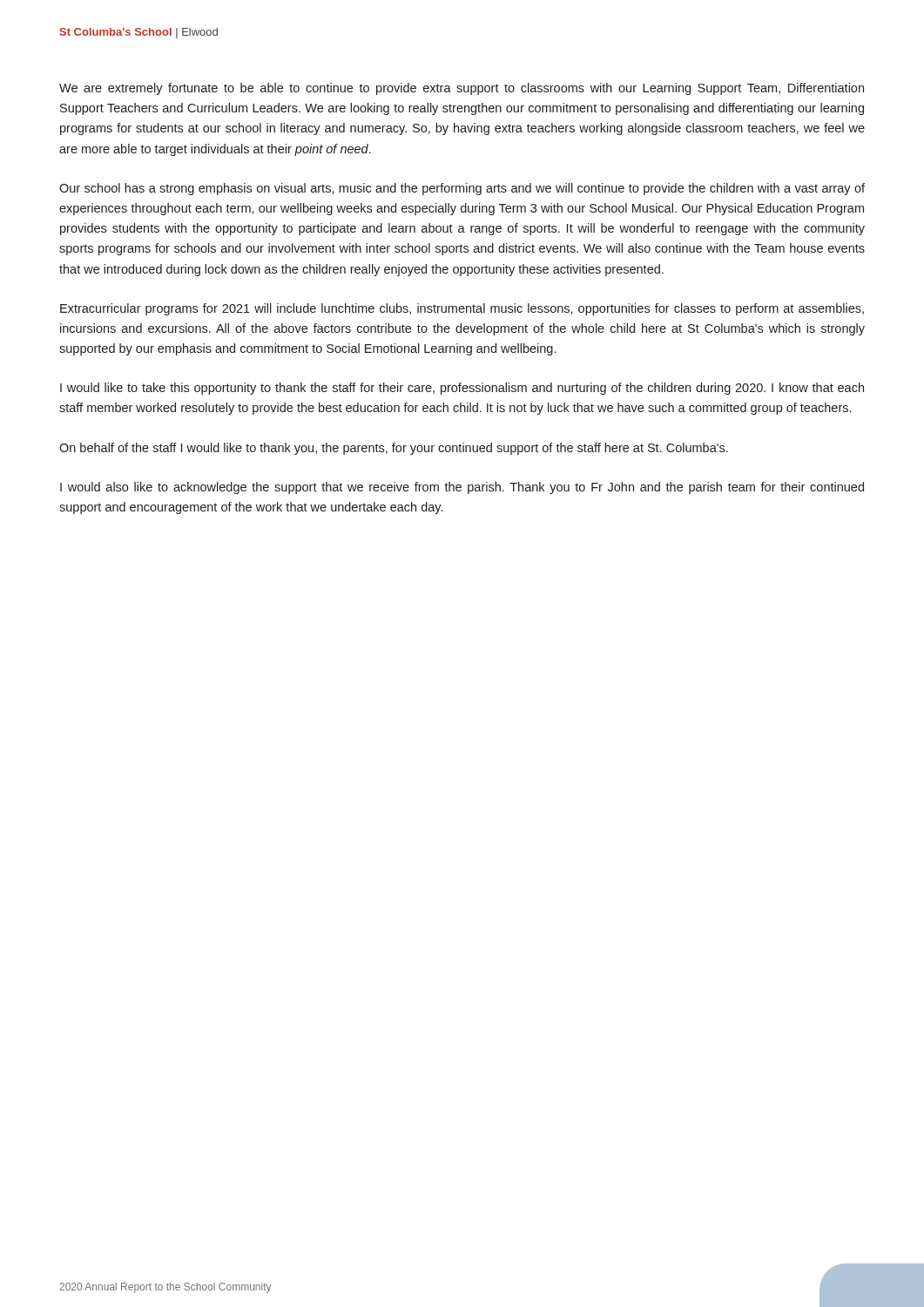Find the block on this page that starts "We are extremely fortunate to"
The width and height of the screenshot is (924, 1307).
click(462, 118)
